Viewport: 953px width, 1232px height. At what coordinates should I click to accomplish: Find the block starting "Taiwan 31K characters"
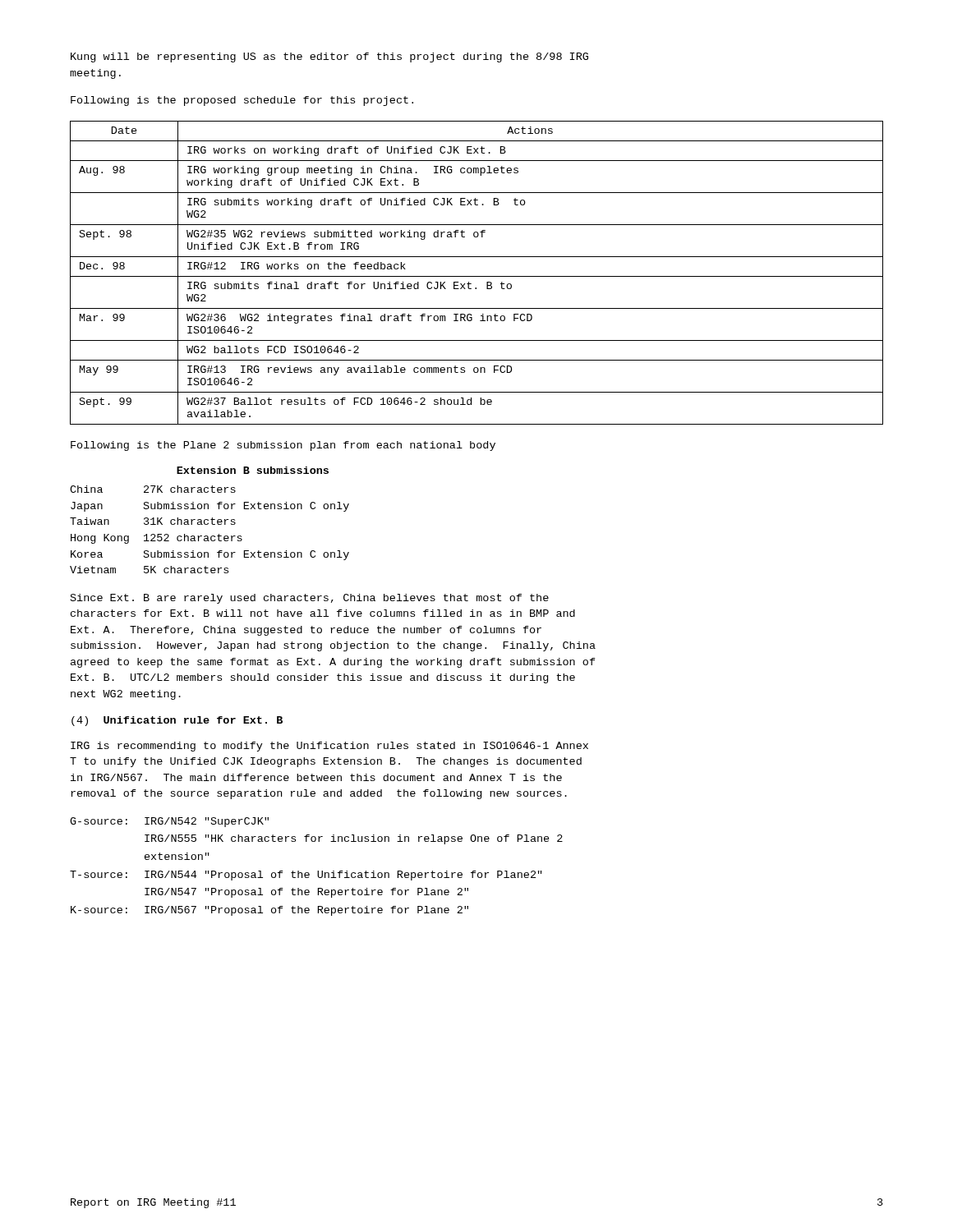[153, 522]
